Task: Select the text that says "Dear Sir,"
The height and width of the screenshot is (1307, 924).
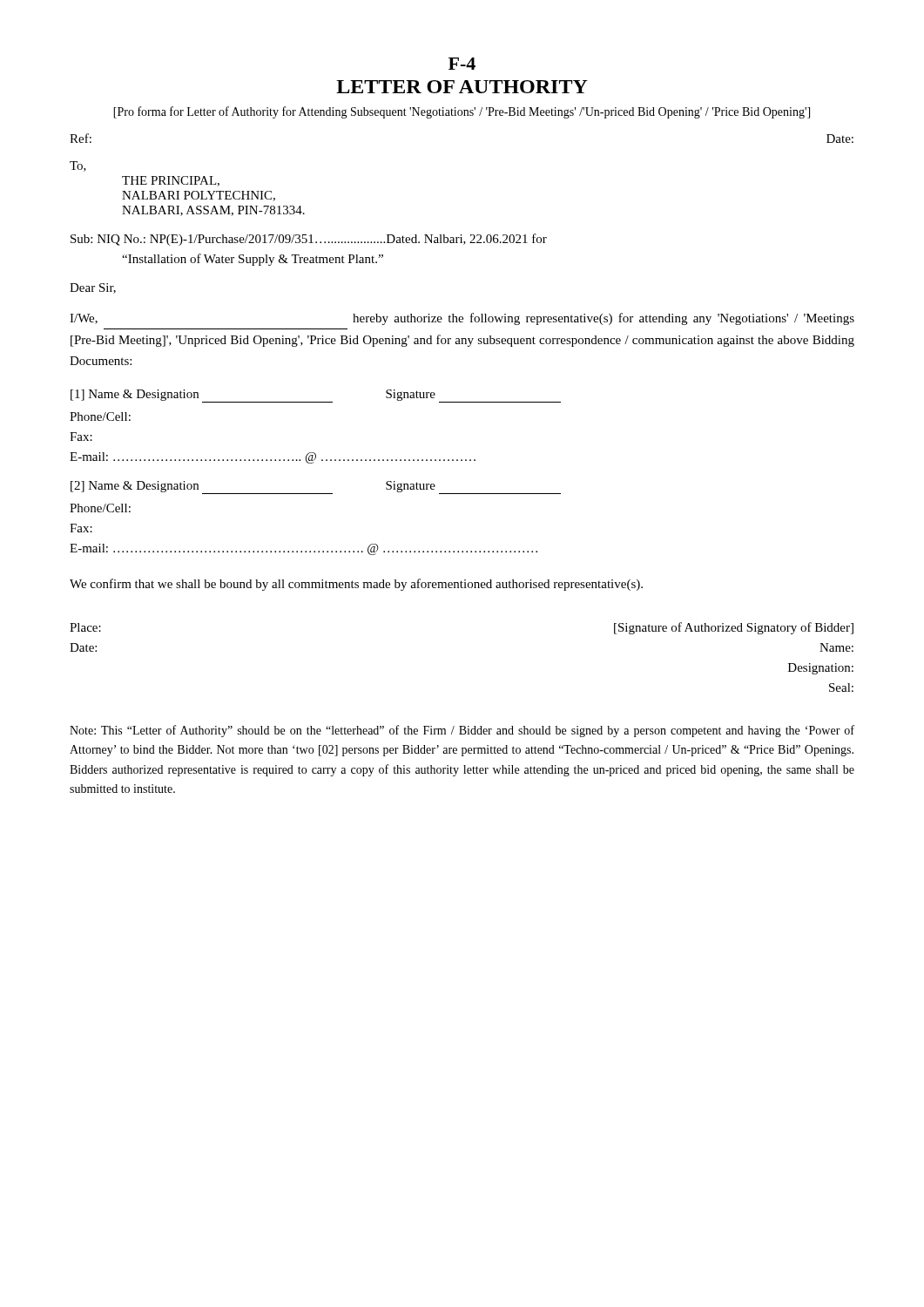Action: [x=93, y=288]
